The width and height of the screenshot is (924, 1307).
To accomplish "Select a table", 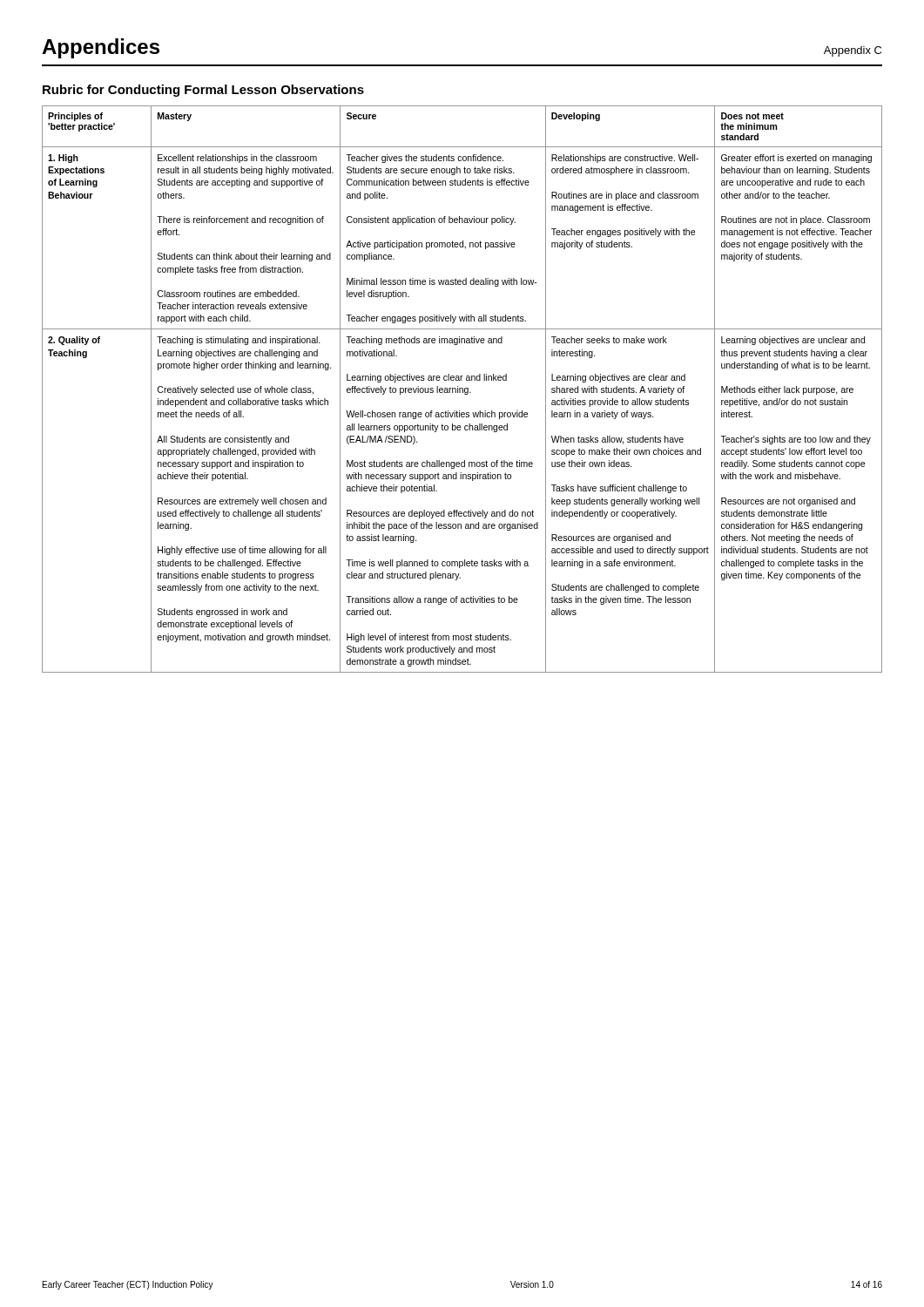I will pyautogui.click(x=462, y=389).
